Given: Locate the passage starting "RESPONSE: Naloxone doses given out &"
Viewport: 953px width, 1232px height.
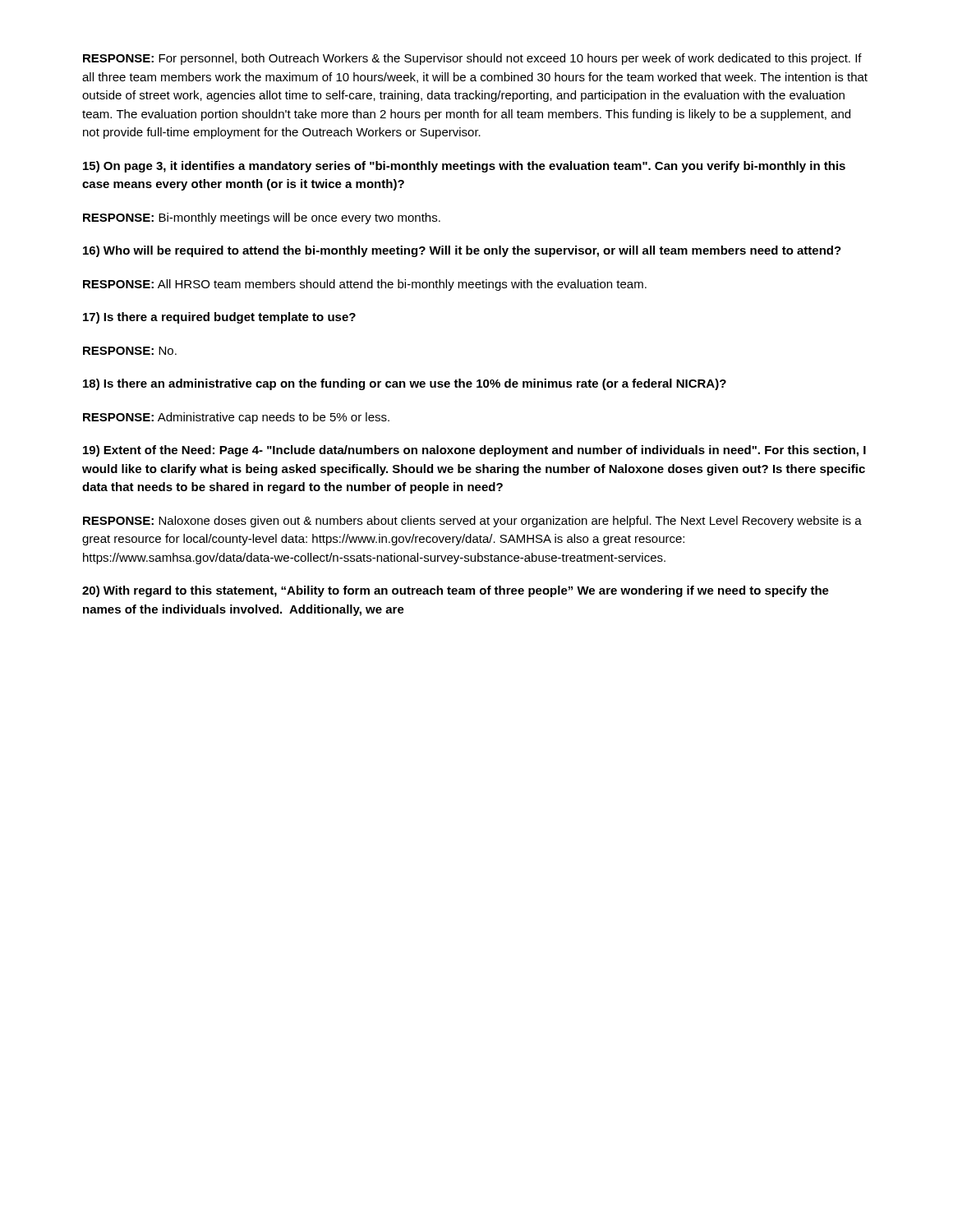Looking at the screenshot, I should tap(476, 539).
